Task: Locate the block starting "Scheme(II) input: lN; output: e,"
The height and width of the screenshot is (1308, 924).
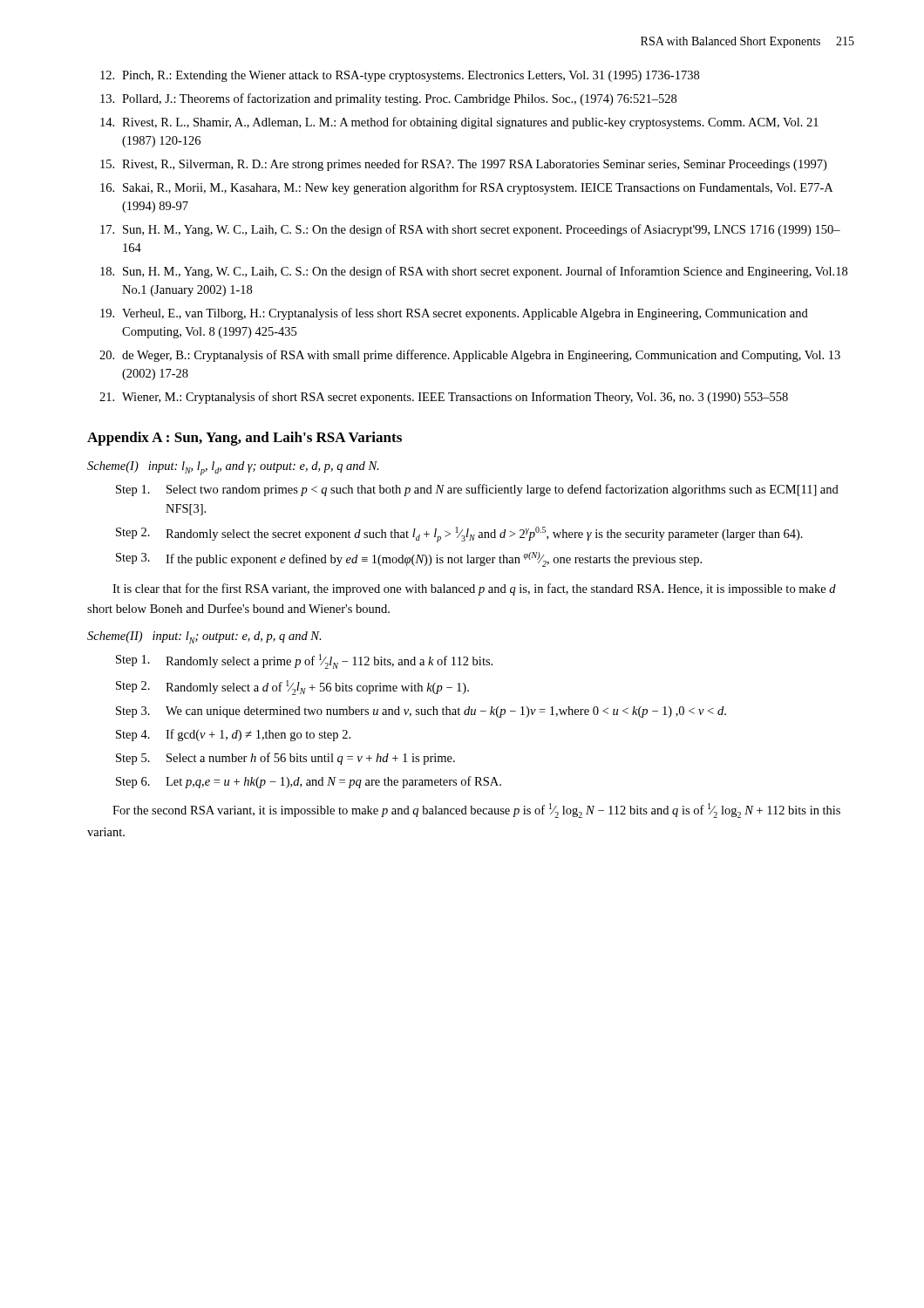Action: coord(205,637)
